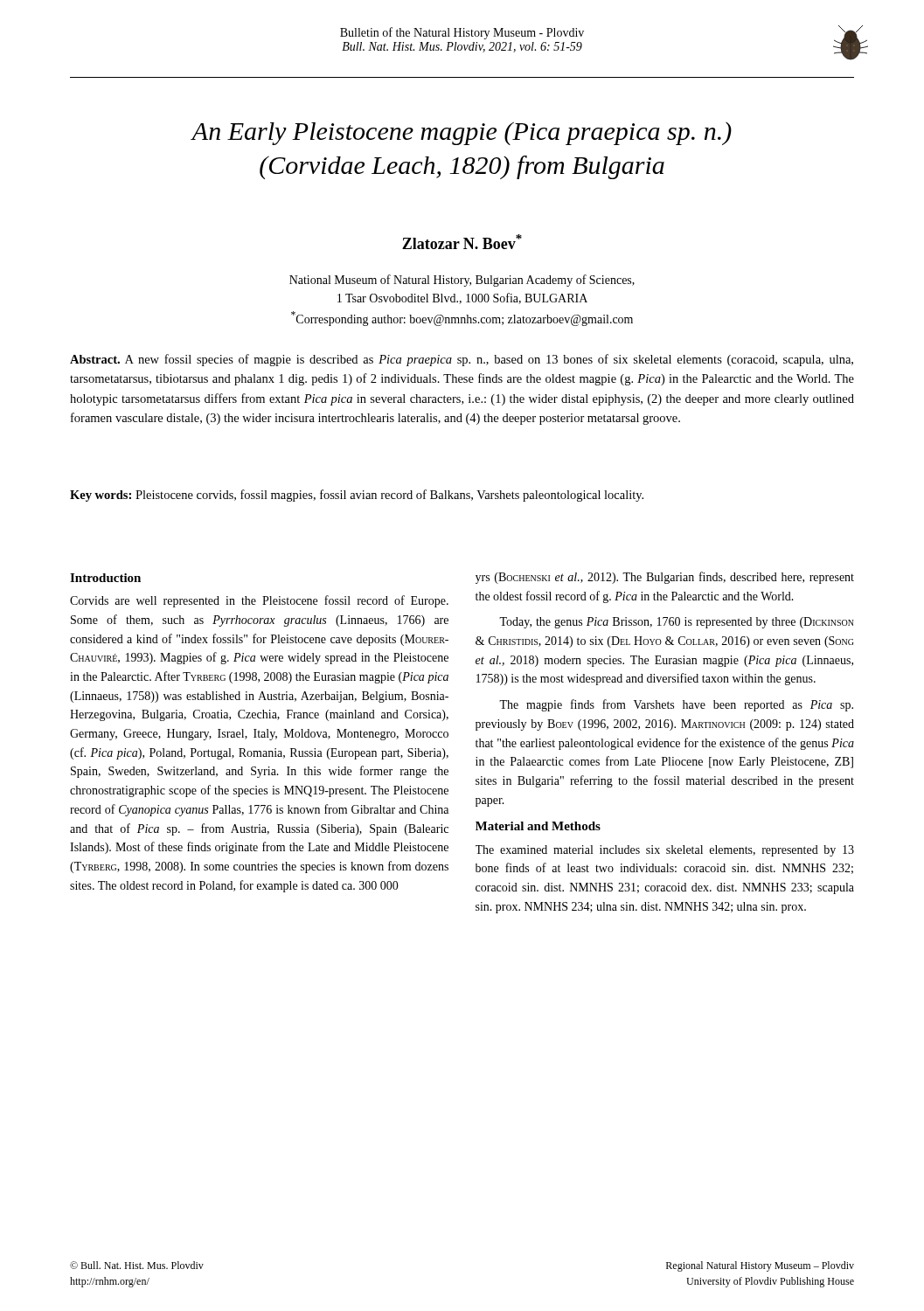Find the title that reads "An Early Pleistocene"
This screenshot has width=924, height=1311.
[462, 148]
